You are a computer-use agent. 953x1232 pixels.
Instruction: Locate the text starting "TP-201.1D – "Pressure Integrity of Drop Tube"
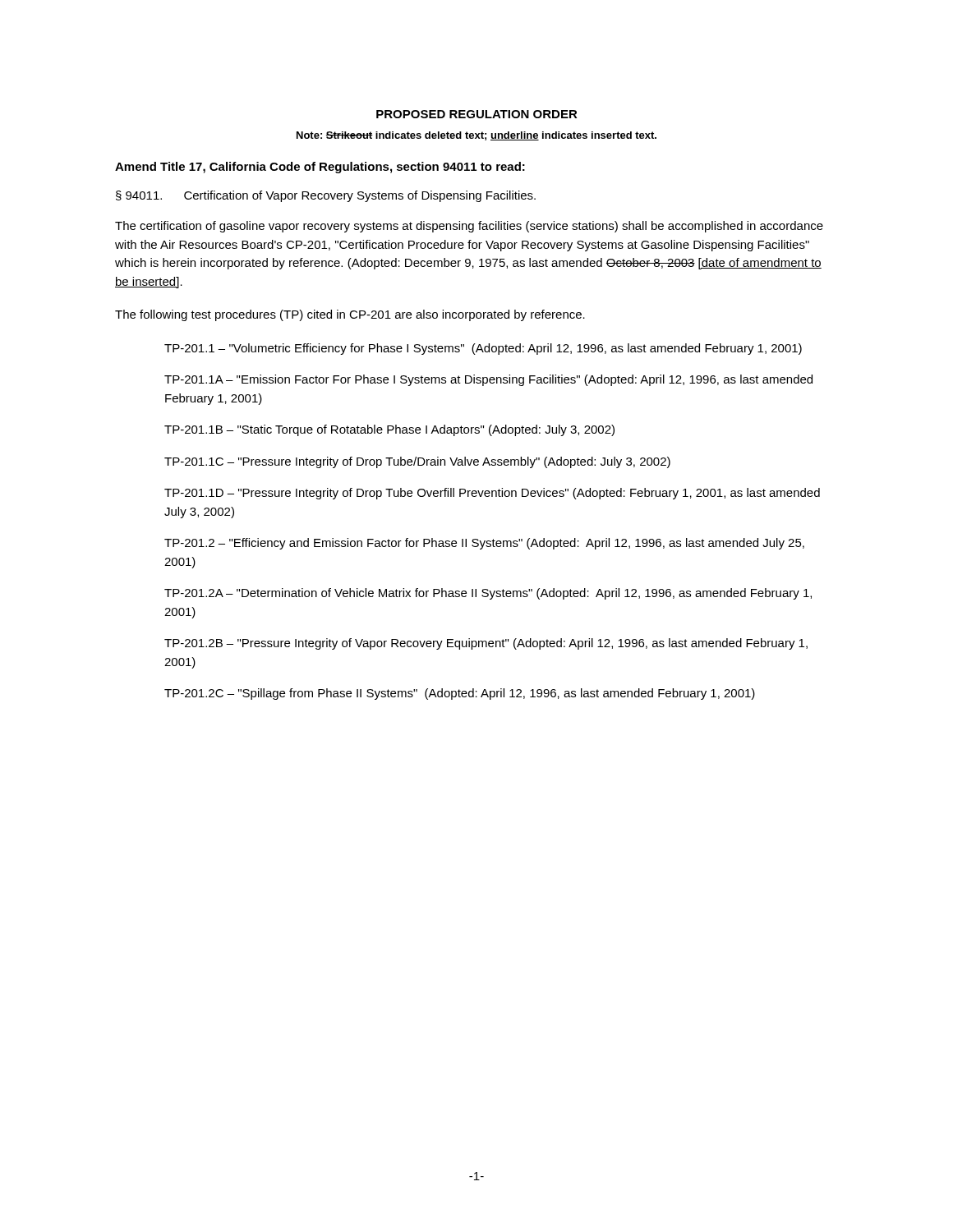click(x=492, y=502)
